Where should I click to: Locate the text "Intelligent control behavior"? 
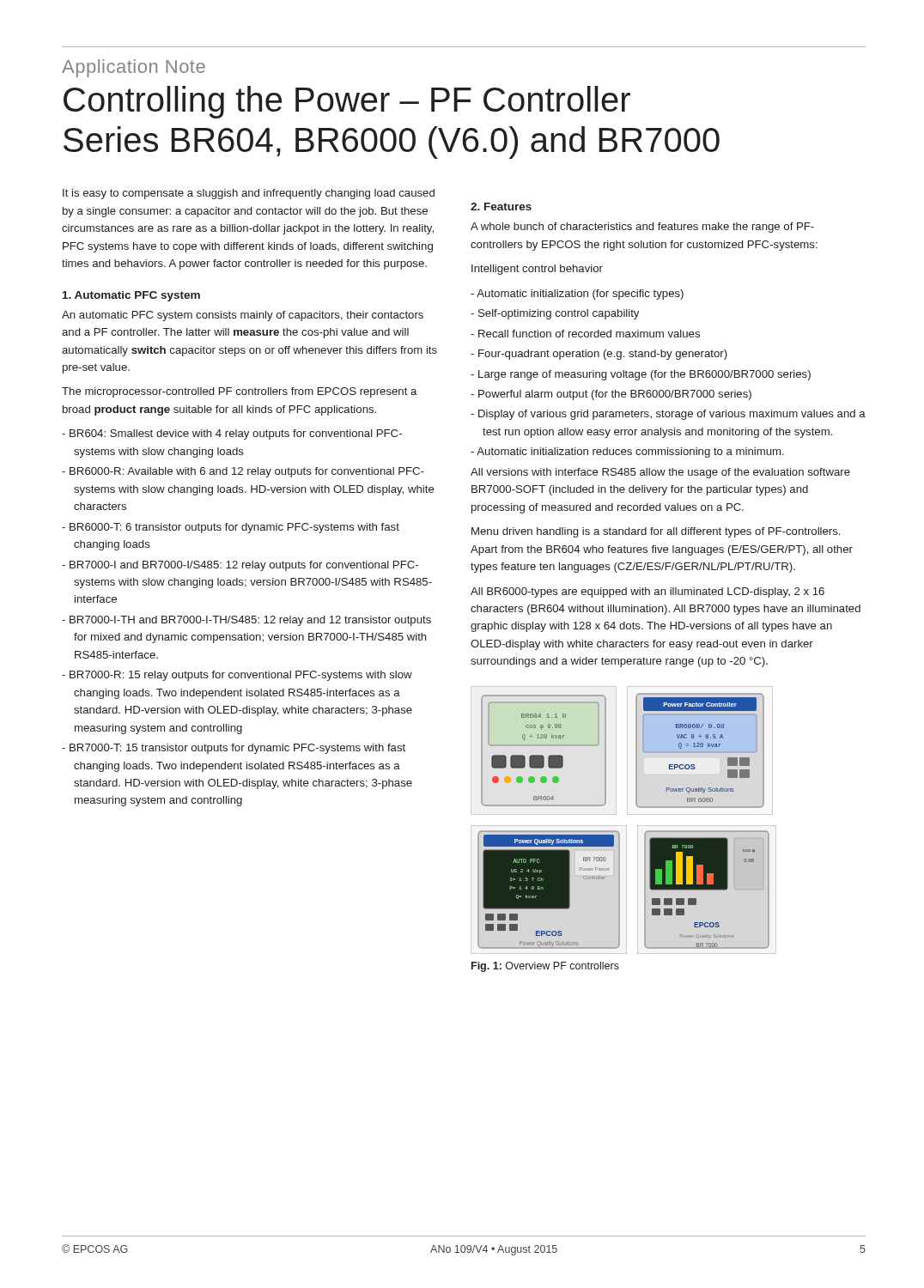point(537,269)
